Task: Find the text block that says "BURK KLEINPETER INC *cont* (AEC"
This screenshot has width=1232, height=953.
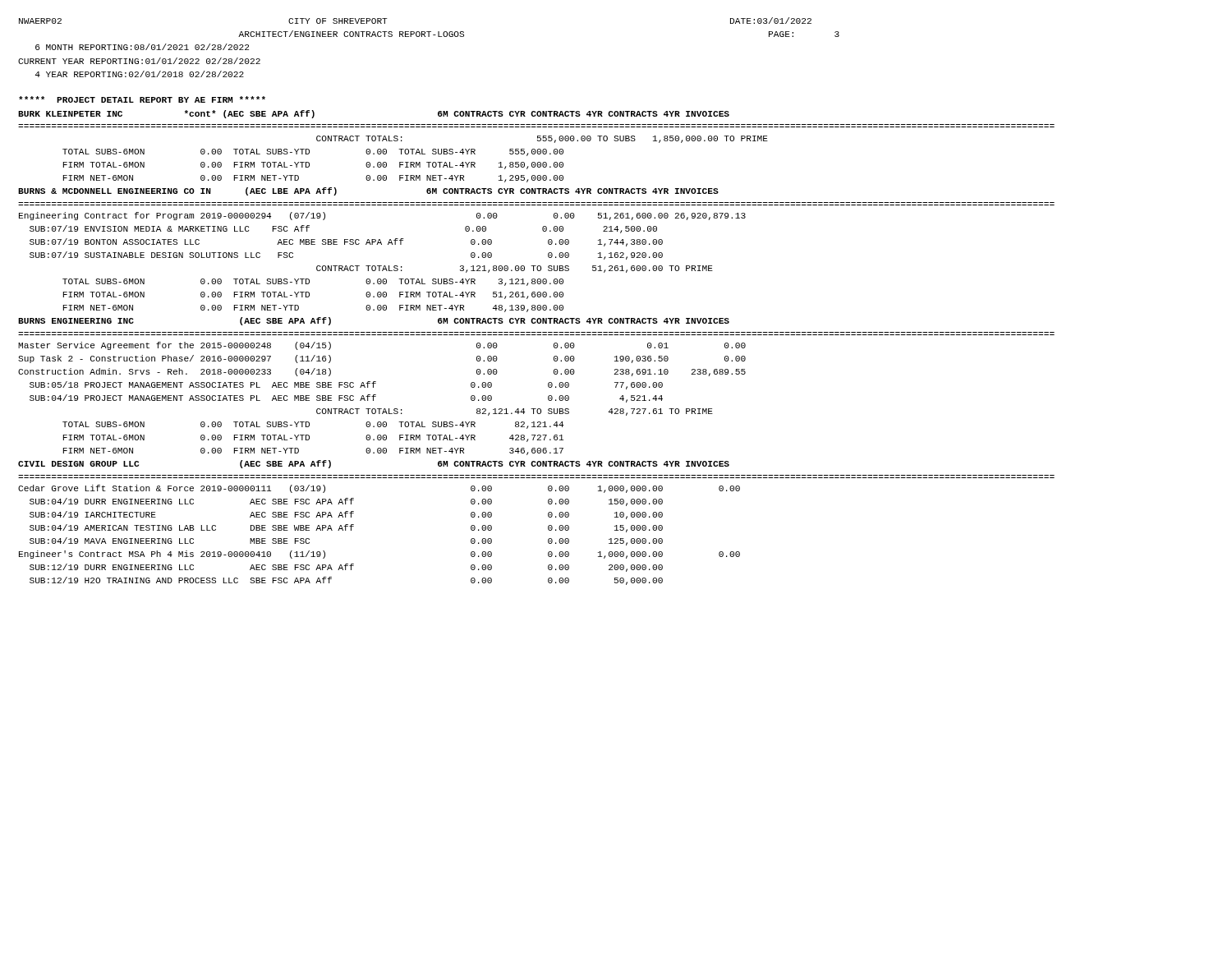Action: pyautogui.click(x=374, y=114)
